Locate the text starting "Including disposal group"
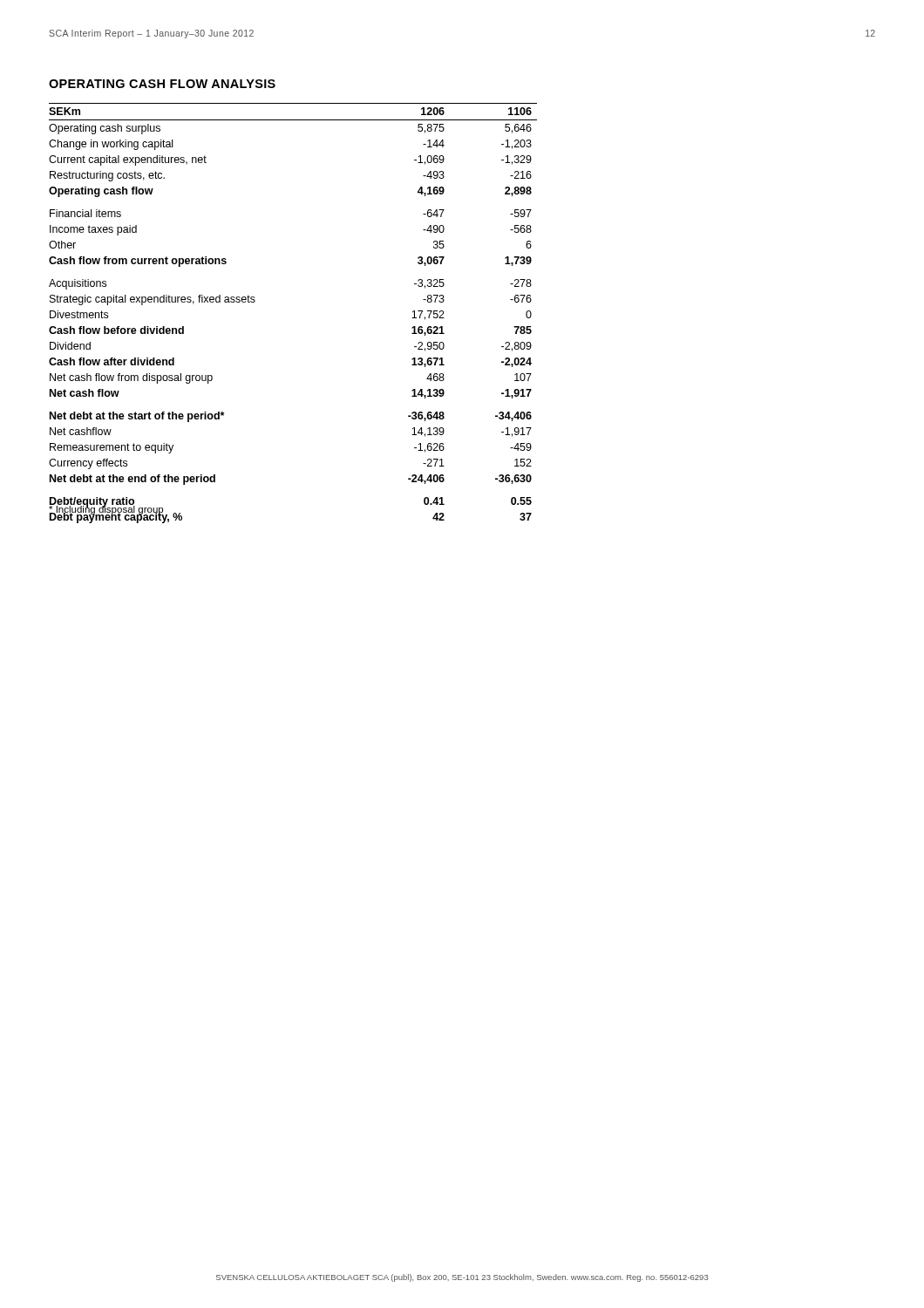924x1308 pixels. pos(106,509)
